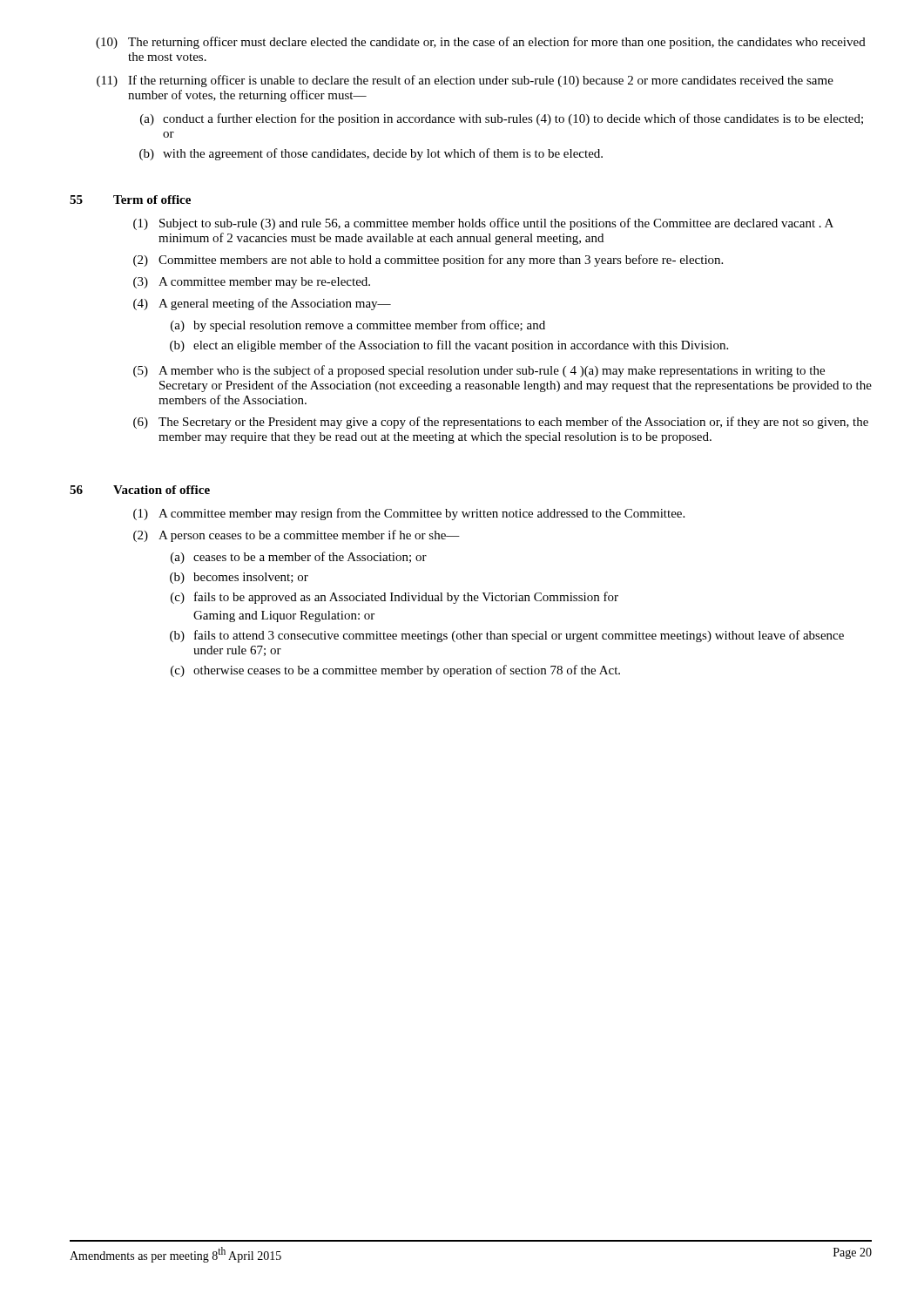
Task: Click on the list item that says "(b) elect an eligible member of the Association"
Action: click(x=515, y=346)
